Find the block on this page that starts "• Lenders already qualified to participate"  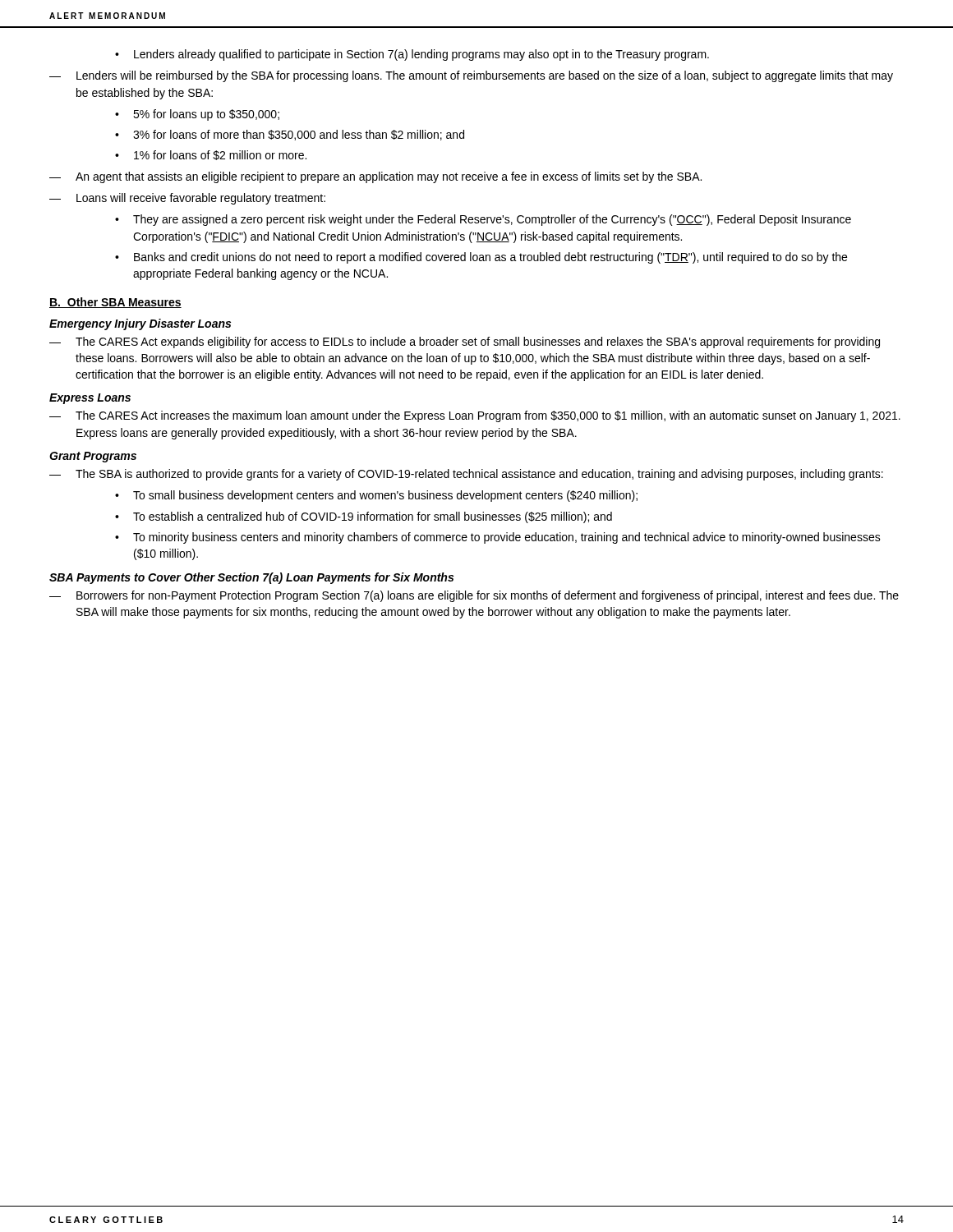coord(509,54)
